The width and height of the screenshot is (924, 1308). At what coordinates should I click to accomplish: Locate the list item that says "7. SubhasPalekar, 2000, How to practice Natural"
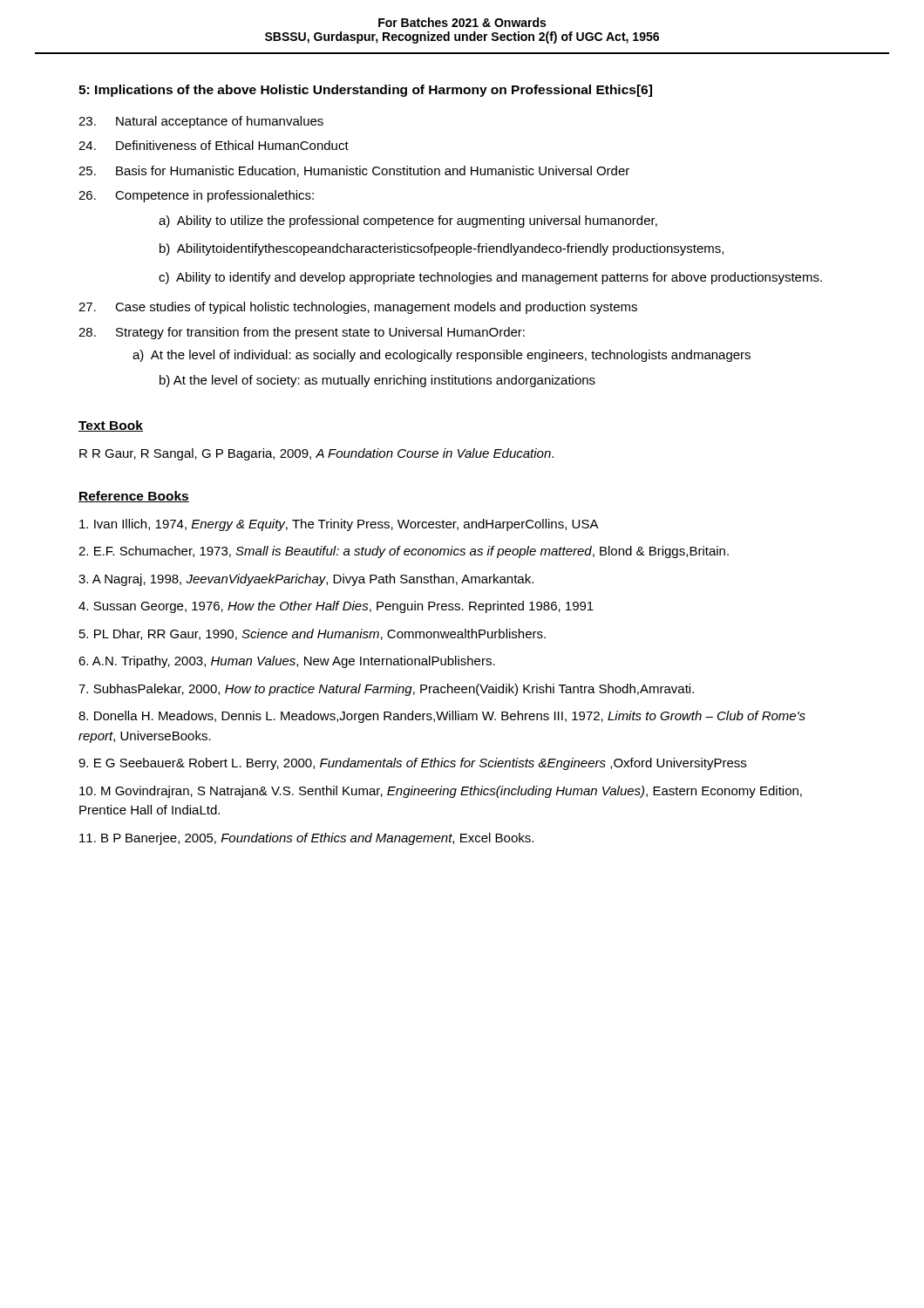[x=387, y=688]
